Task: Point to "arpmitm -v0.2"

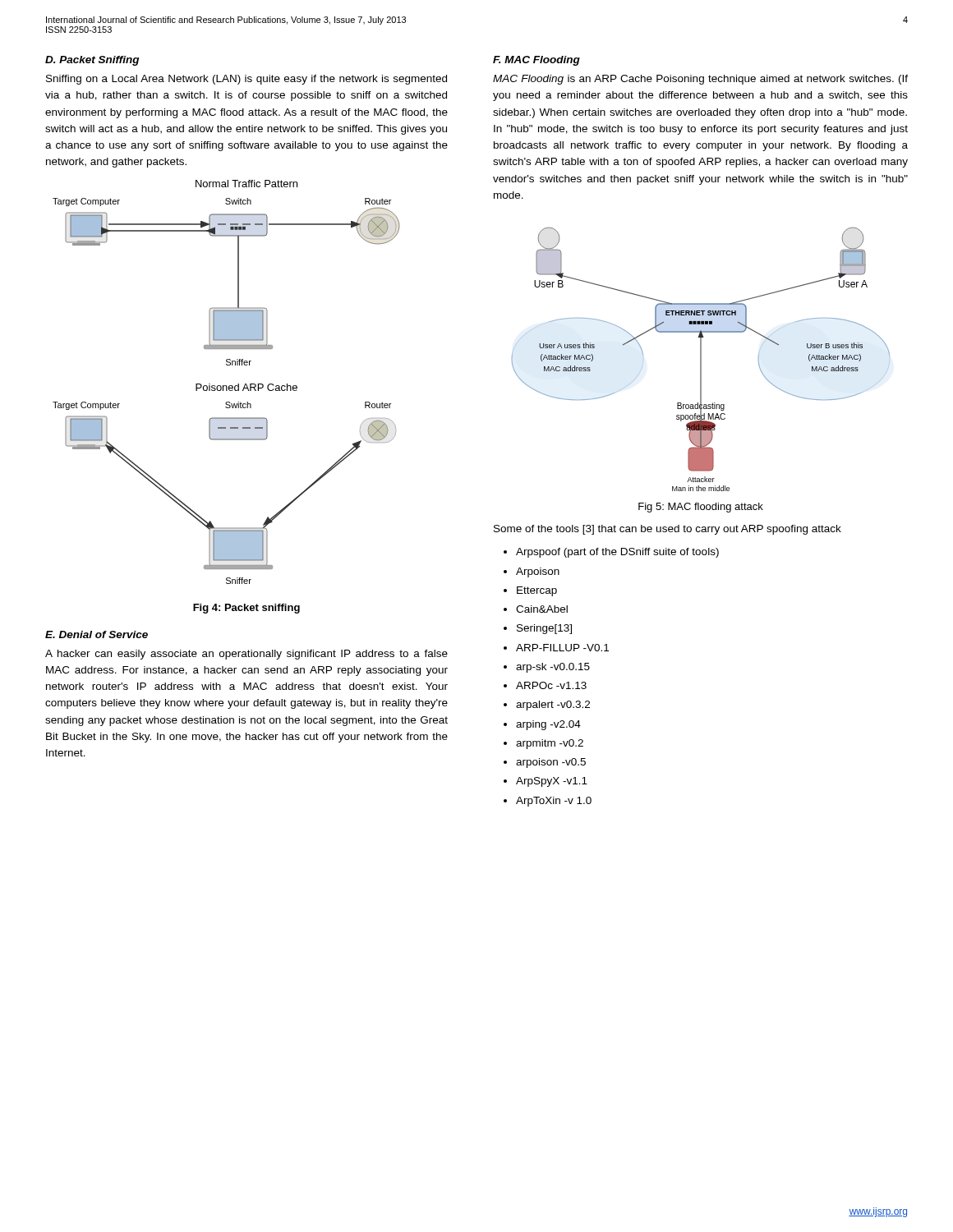Action: click(x=550, y=743)
